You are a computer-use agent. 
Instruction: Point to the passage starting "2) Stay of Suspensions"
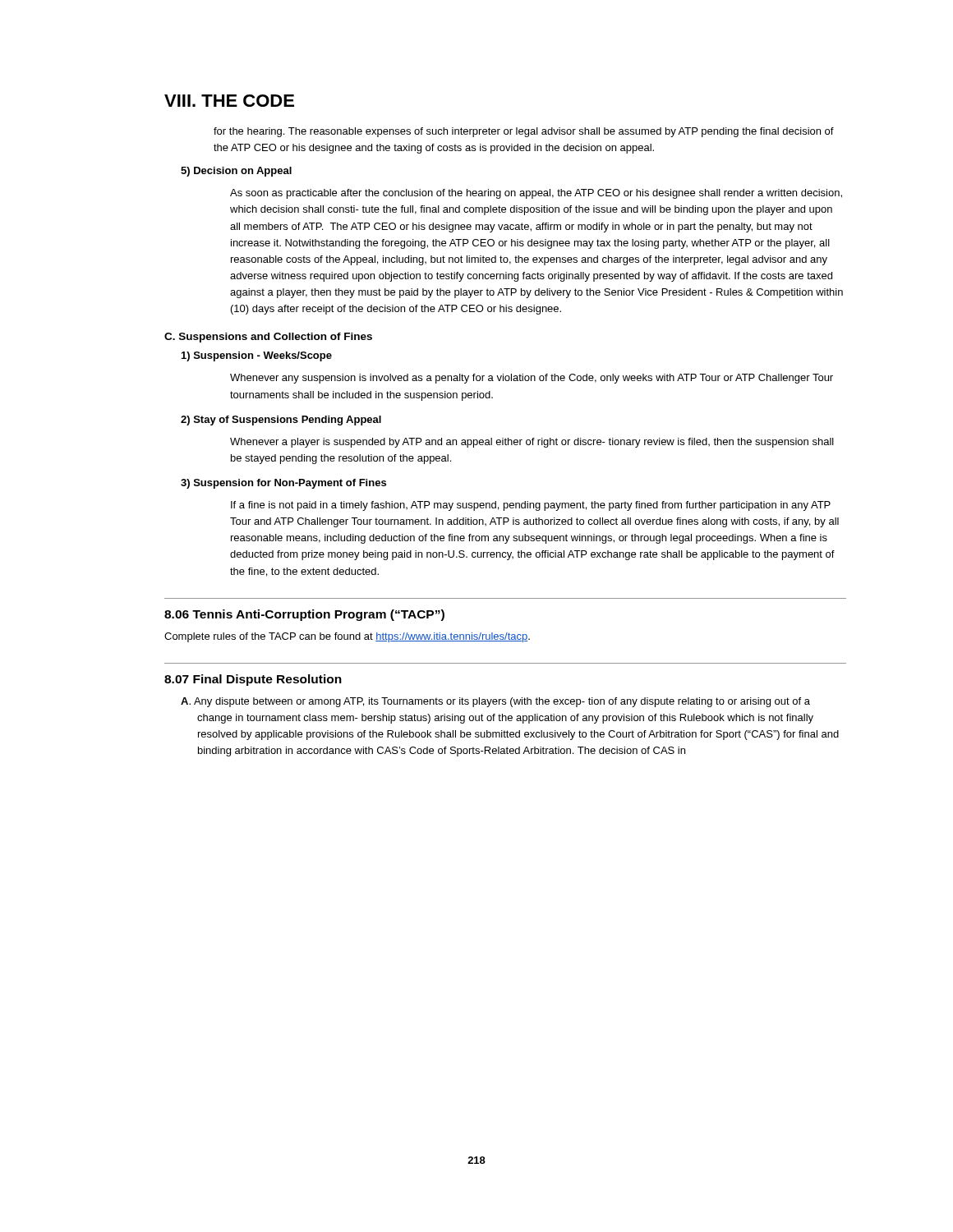[x=281, y=421]
